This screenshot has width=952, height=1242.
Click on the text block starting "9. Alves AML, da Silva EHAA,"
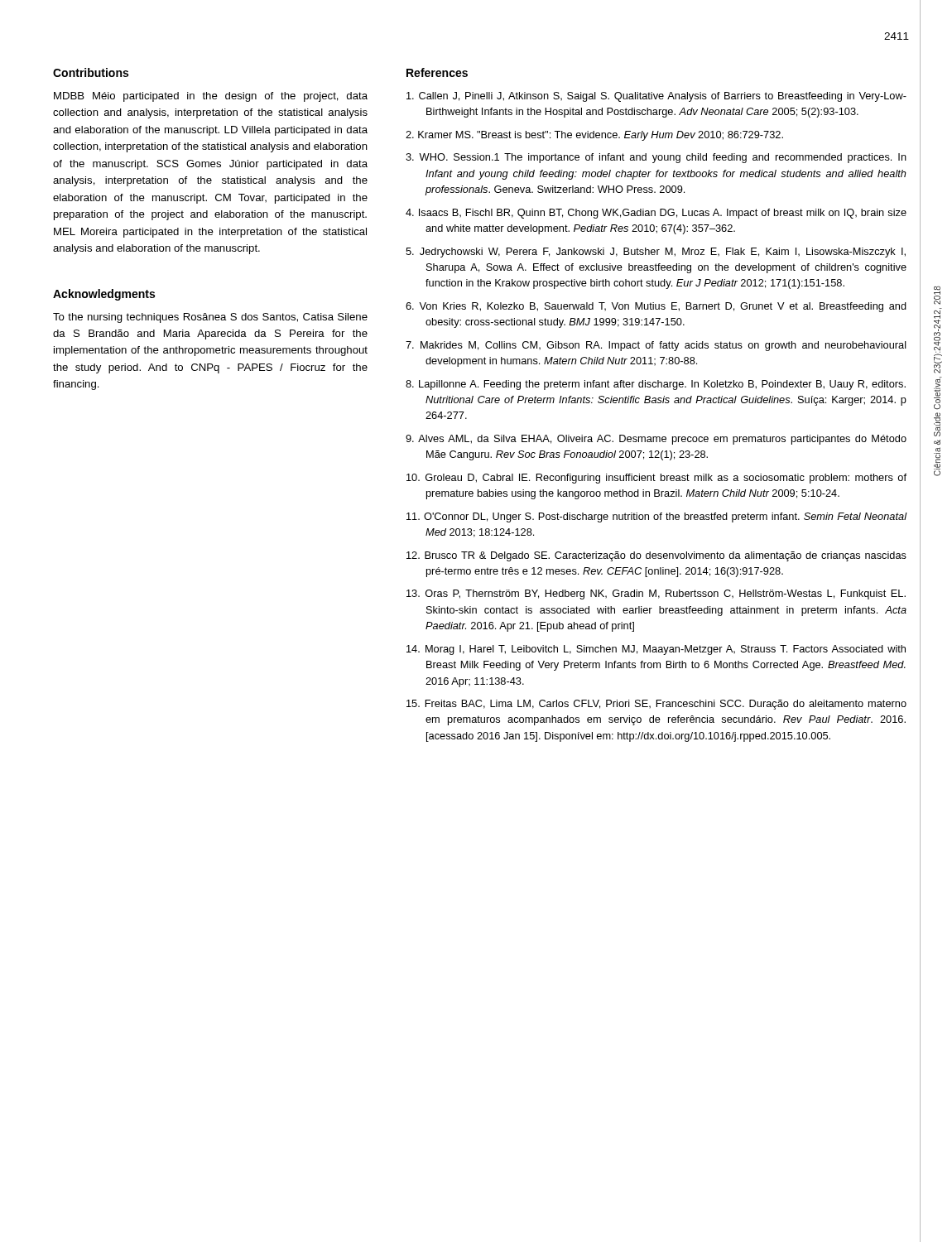pyautogui.click(x=656, y=446)
